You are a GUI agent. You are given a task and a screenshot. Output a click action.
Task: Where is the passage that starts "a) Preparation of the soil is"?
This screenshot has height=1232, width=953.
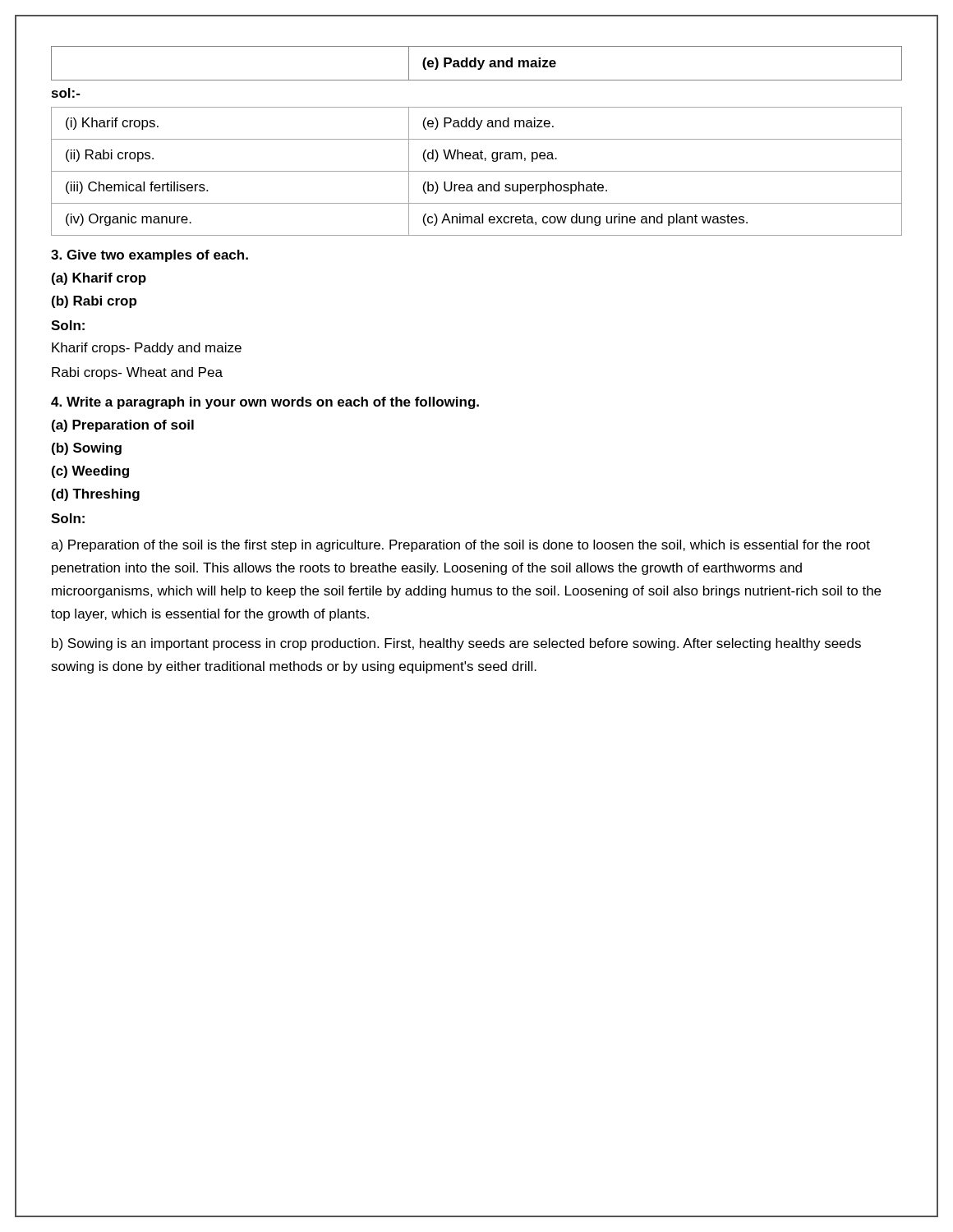[x=466, y=580]
